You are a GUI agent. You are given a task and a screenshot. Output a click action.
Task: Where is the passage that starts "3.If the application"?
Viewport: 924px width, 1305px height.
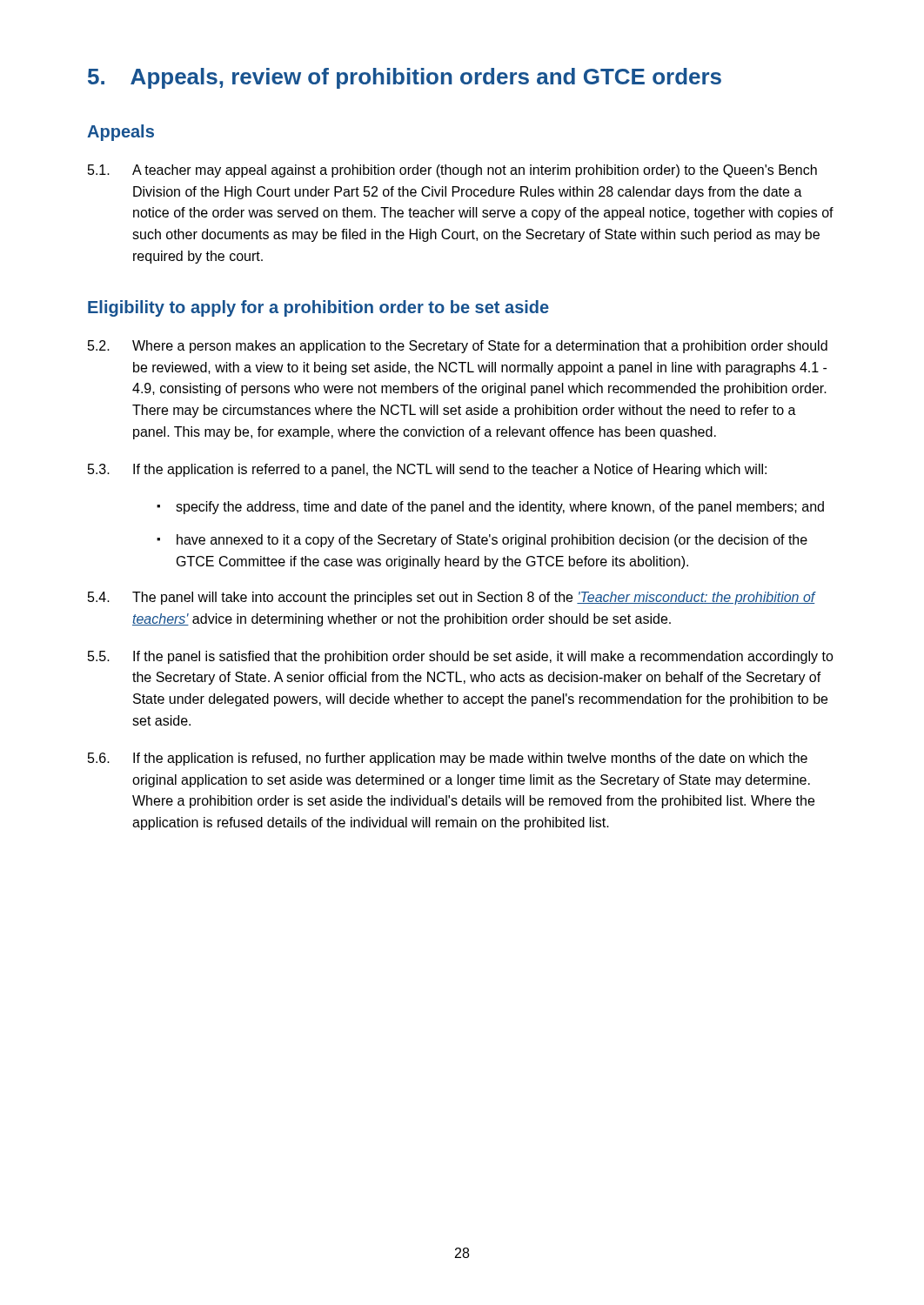coord(460,470)
